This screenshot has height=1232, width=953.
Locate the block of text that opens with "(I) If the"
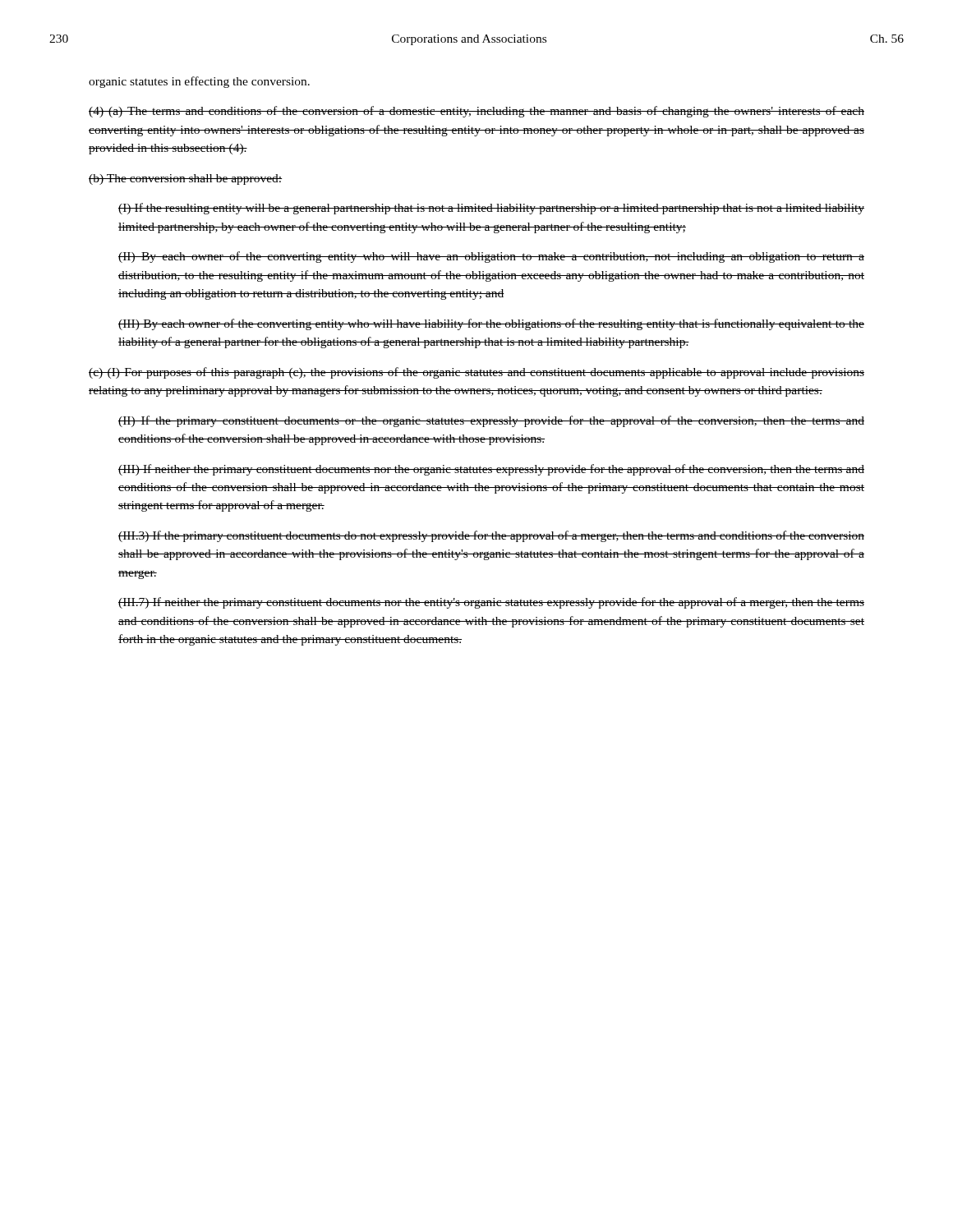491,217
